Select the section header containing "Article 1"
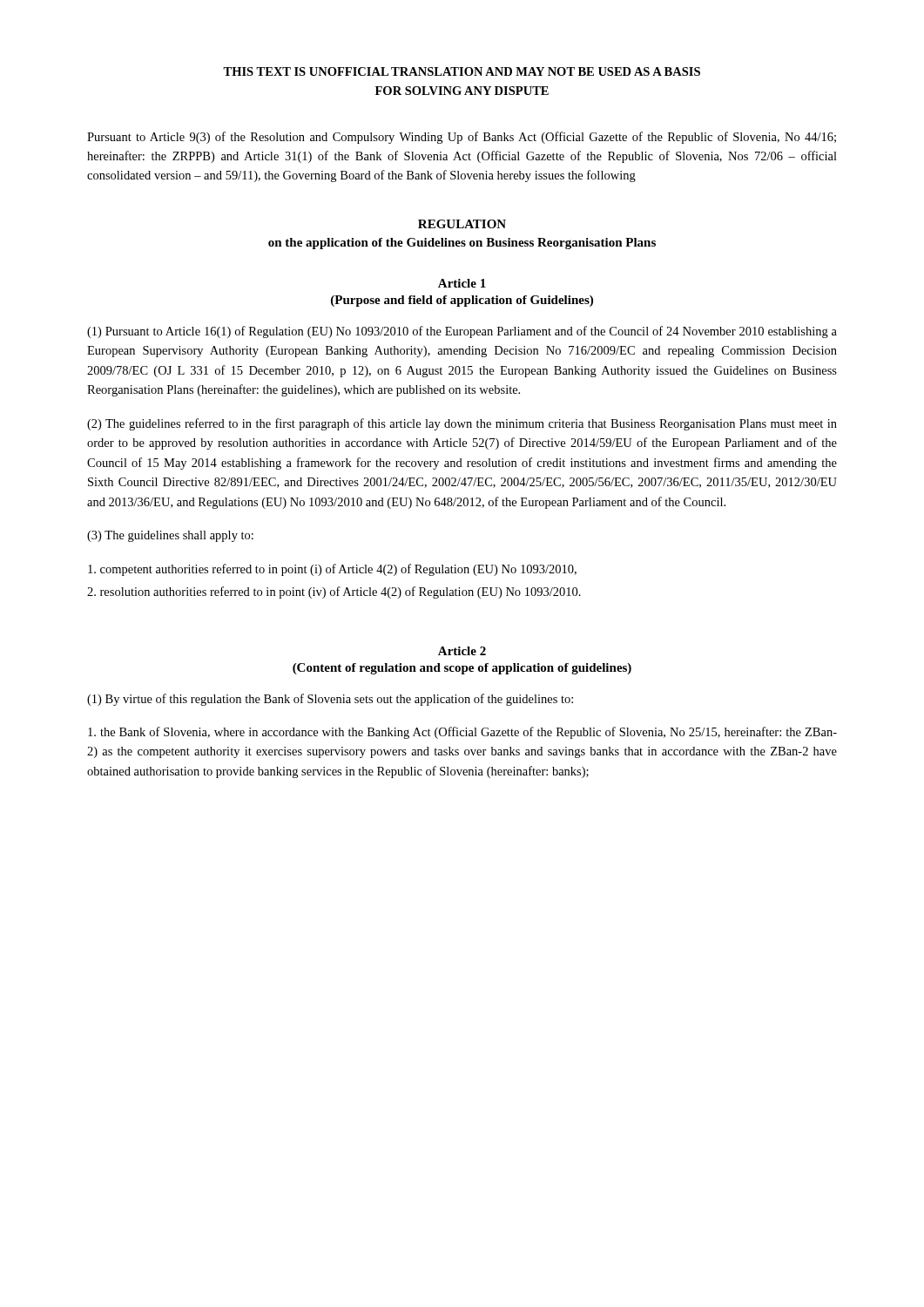This screenshot has width=924, height=1307. (462, 283)
